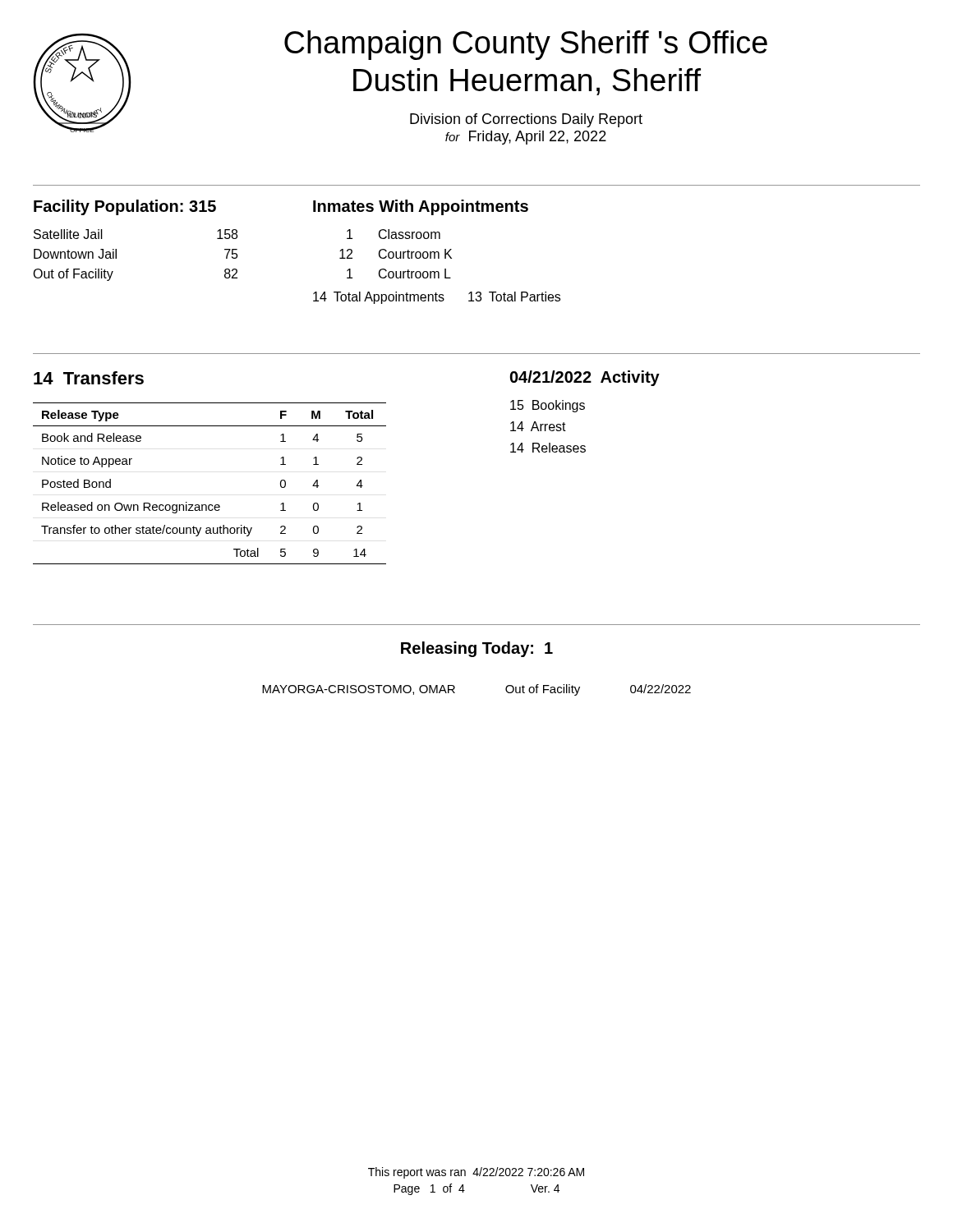Locate the block starting "Releasing Today: 1"
Viewport: 953px width, 1232px height.
(x=476, y=648)
